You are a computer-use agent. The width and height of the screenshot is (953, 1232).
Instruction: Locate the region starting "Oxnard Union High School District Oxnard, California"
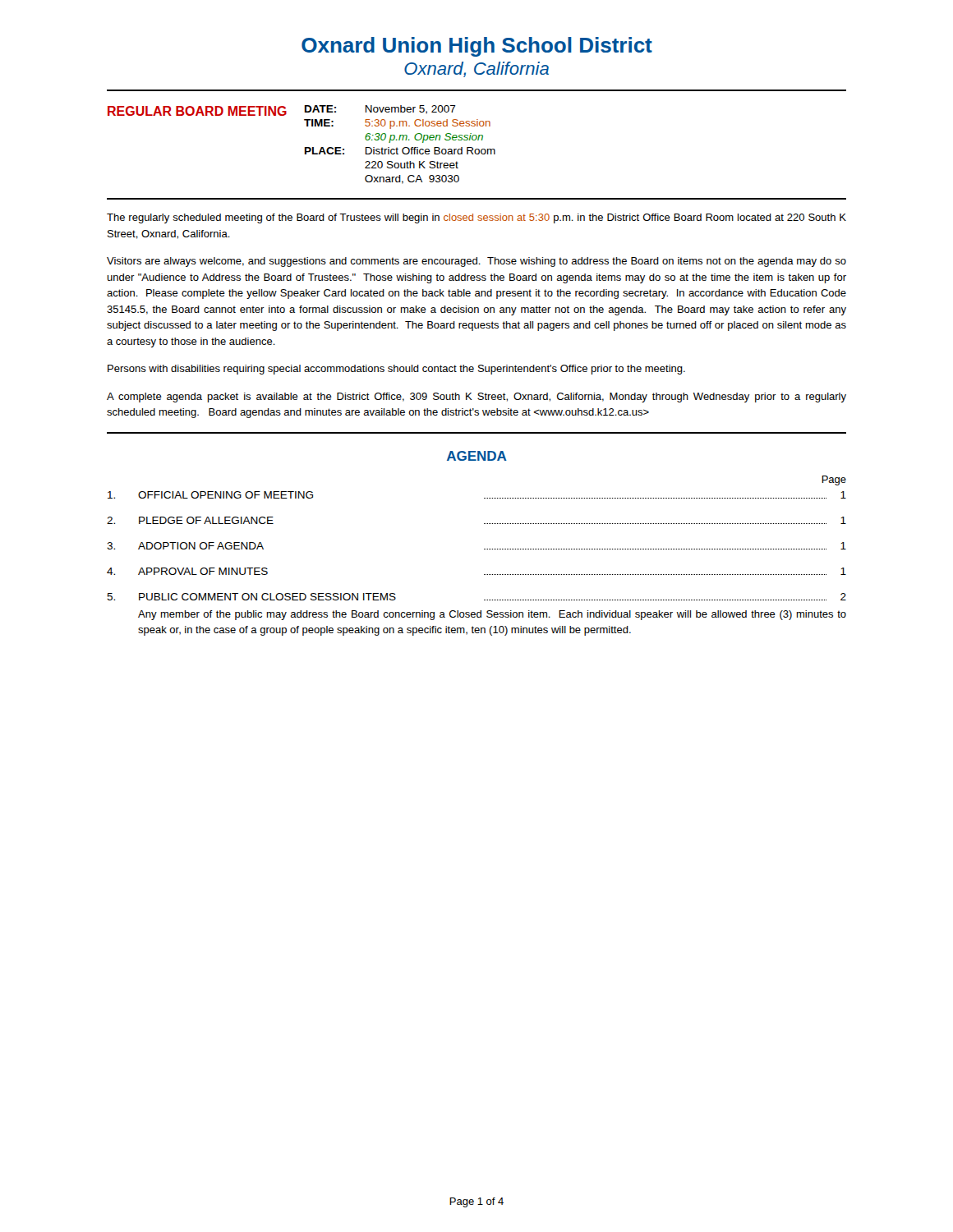click(476, 56)
